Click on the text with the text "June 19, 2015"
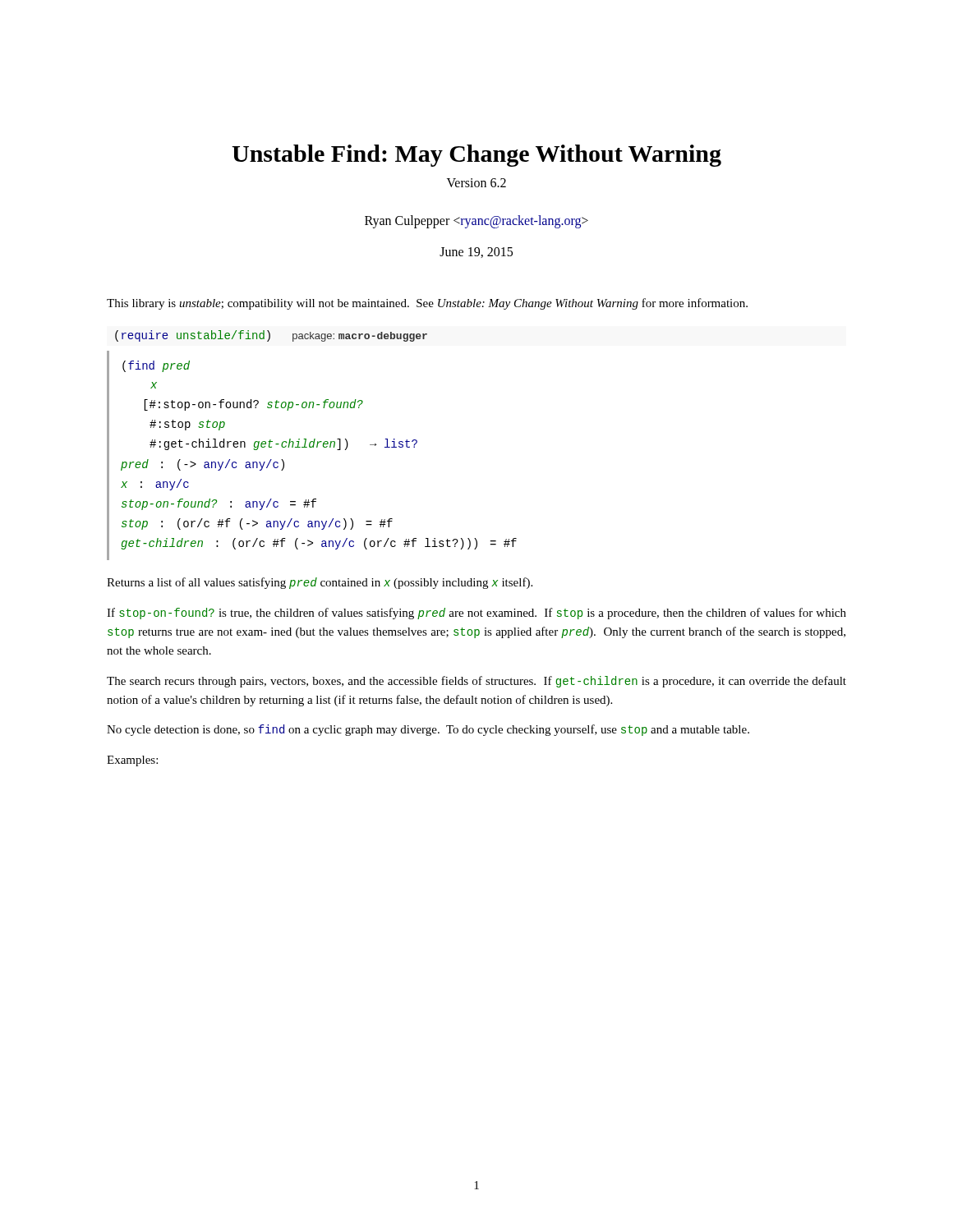 [x=476, y=252]
